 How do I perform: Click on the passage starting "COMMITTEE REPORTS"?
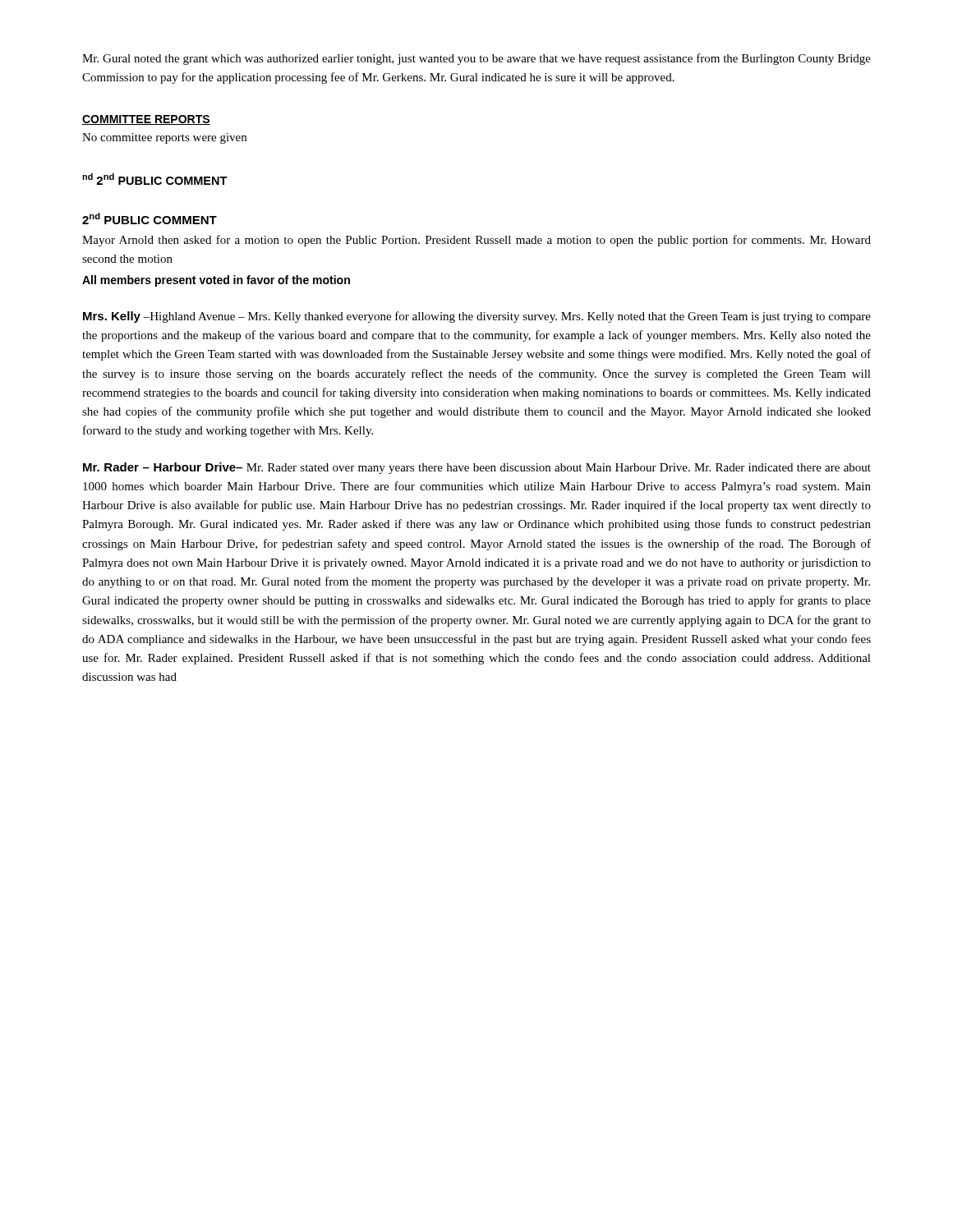pos(146,119)
